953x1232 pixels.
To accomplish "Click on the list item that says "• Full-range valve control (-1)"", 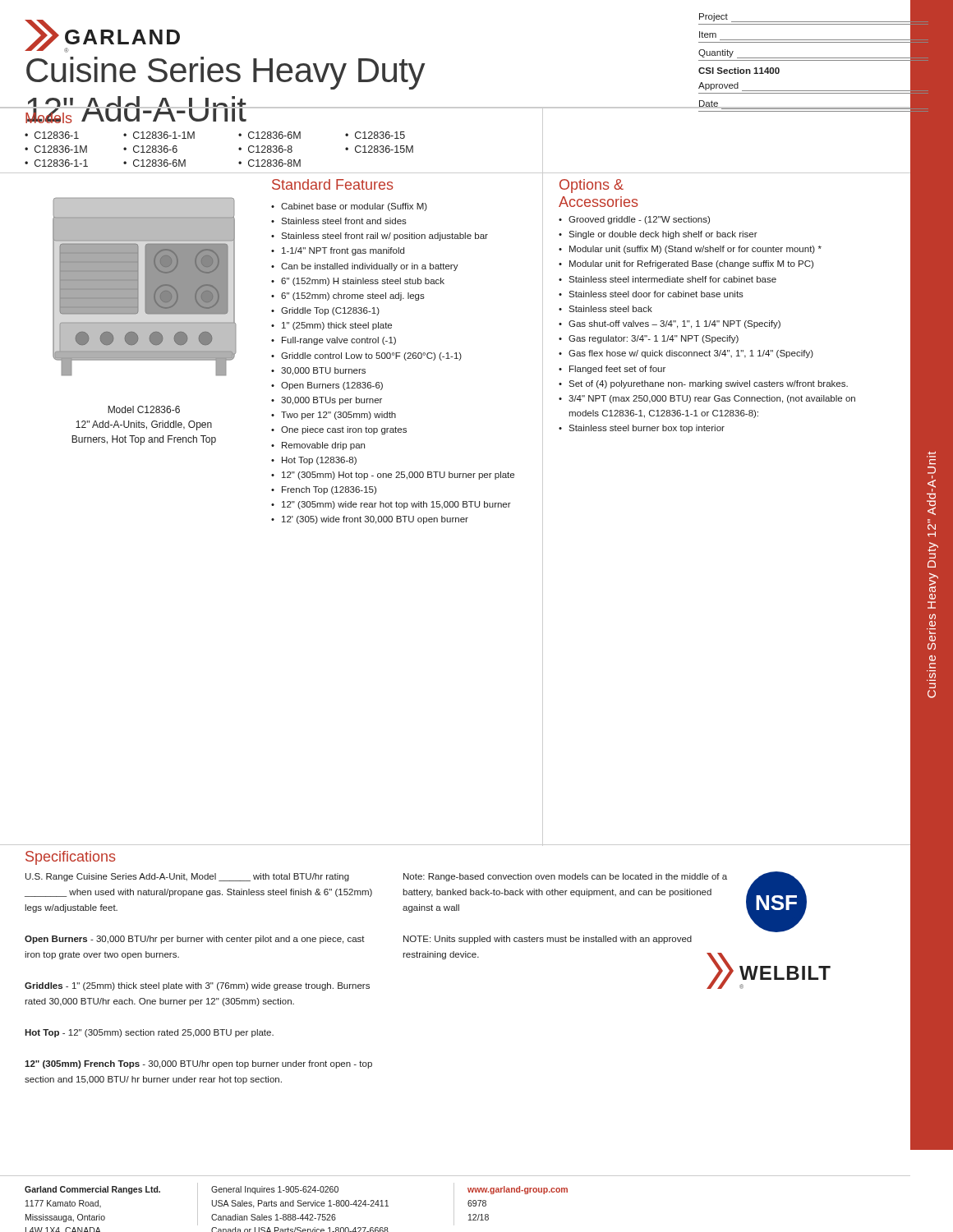I will (334, 340).
